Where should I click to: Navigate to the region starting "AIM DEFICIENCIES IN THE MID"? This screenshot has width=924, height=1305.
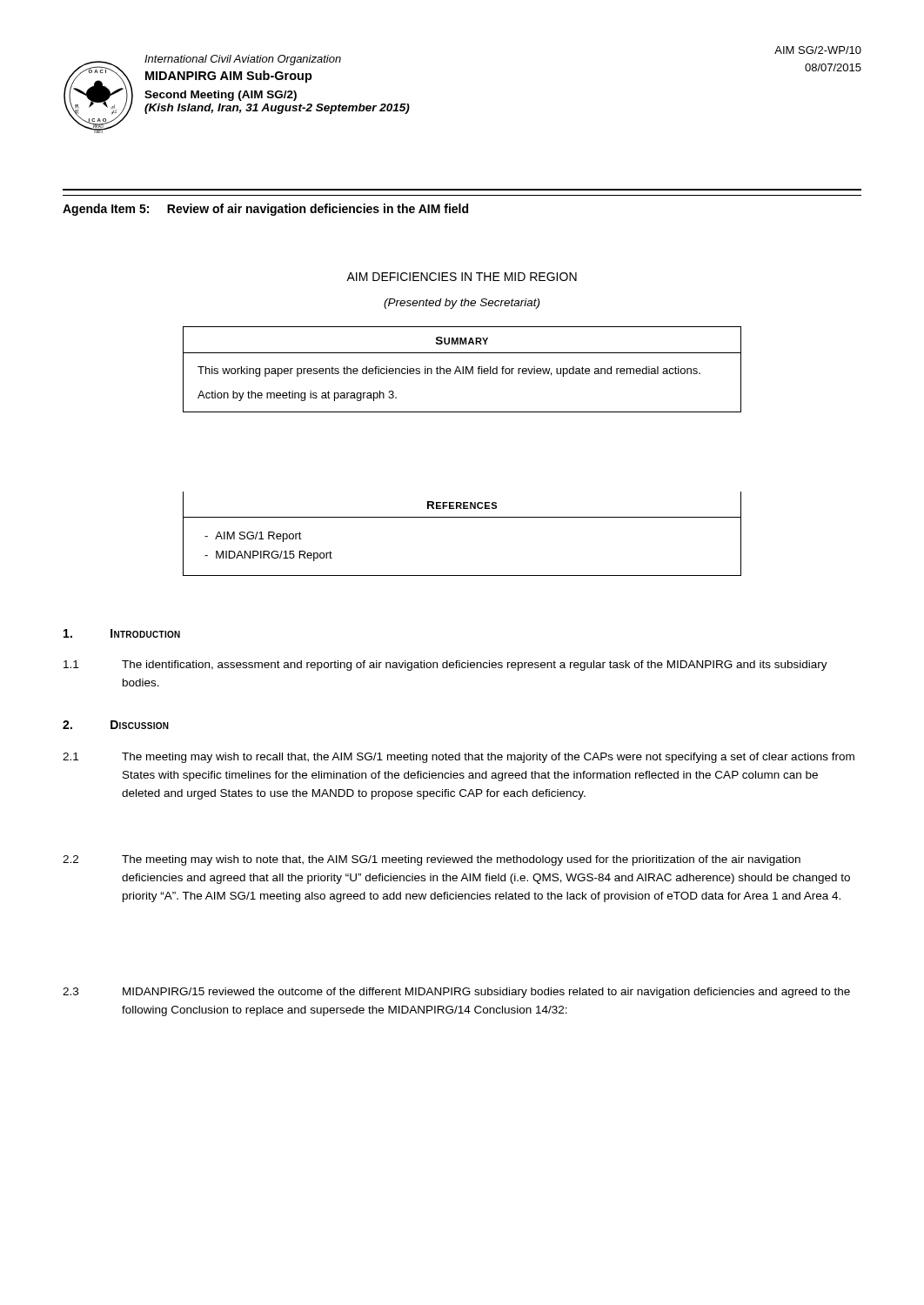[462, 277]
